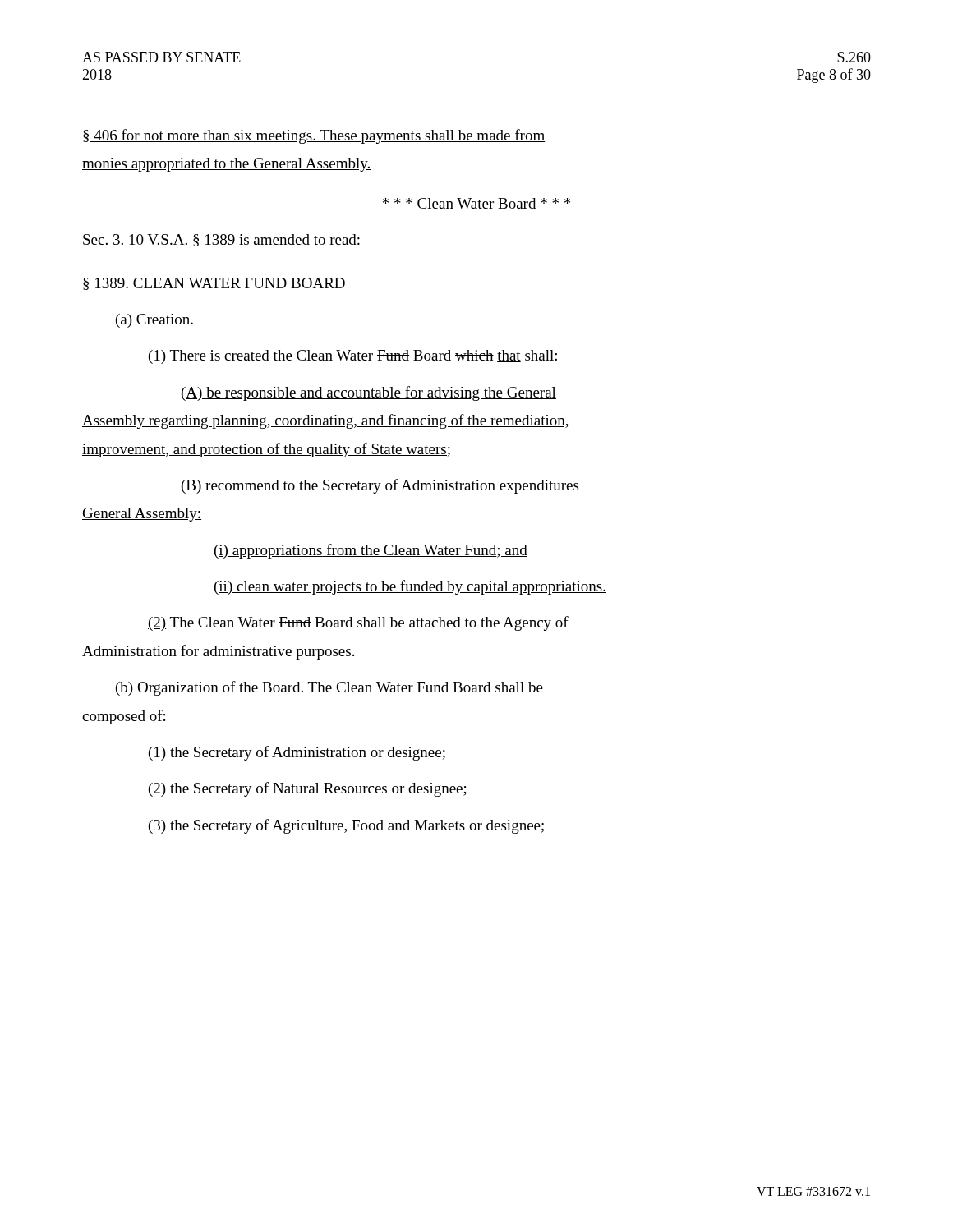Point to the passage starting "(3) the Secretary of"
The height and width of the screenshot is (1232, 953).
coord(346,825)
